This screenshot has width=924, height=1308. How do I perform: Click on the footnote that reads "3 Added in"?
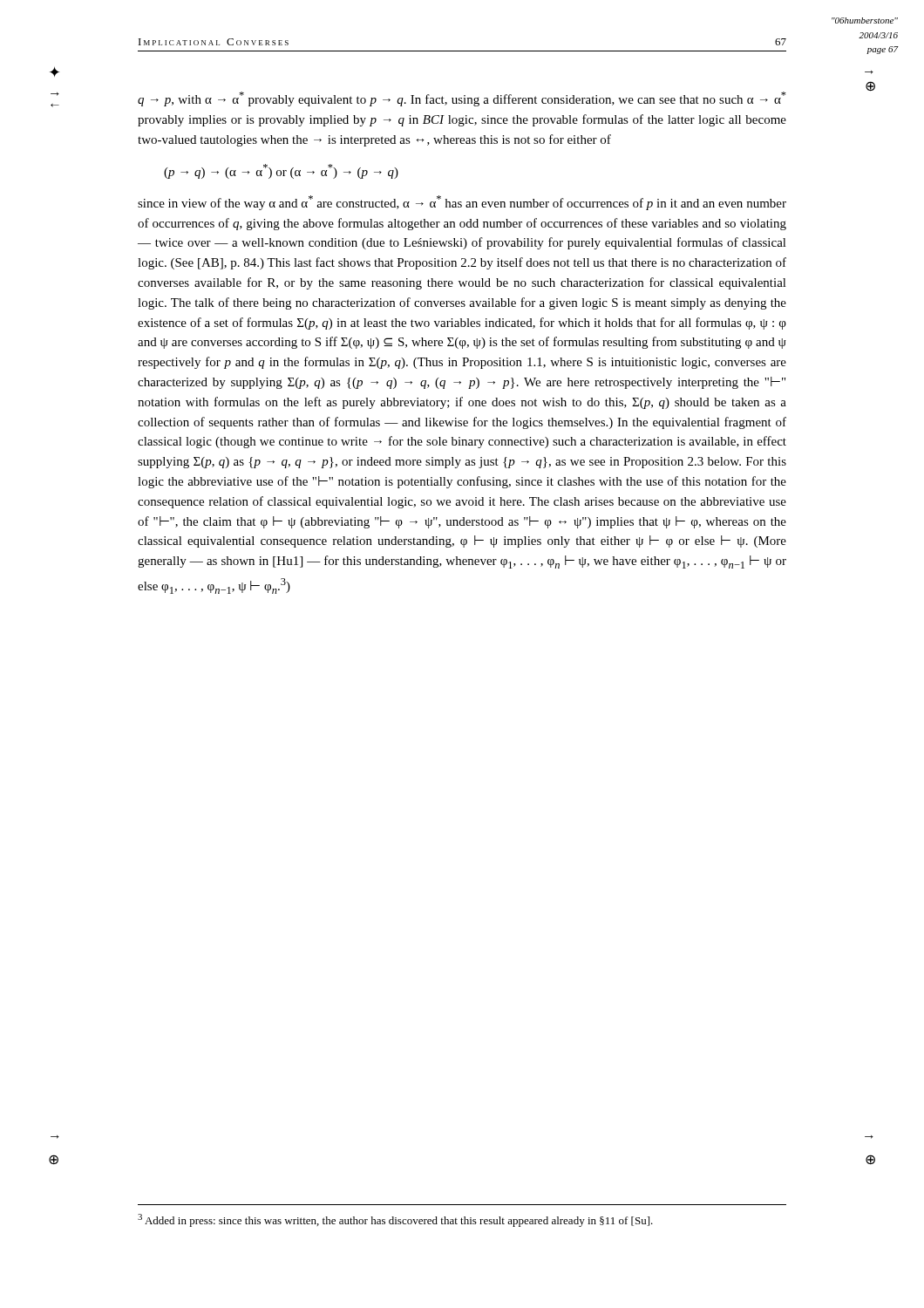click(x=462, y=1220)
